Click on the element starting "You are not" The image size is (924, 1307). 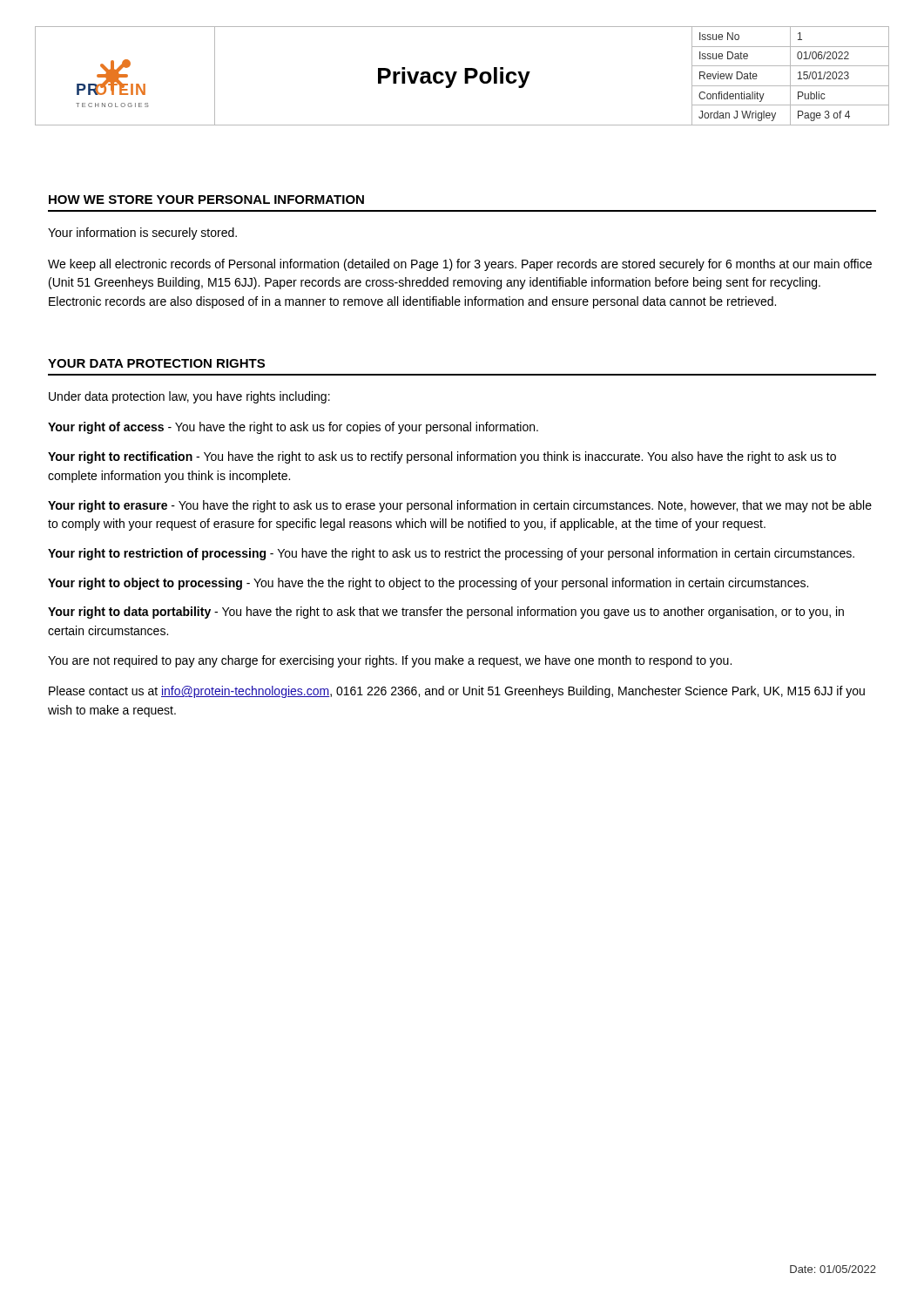tap(390, 660)
